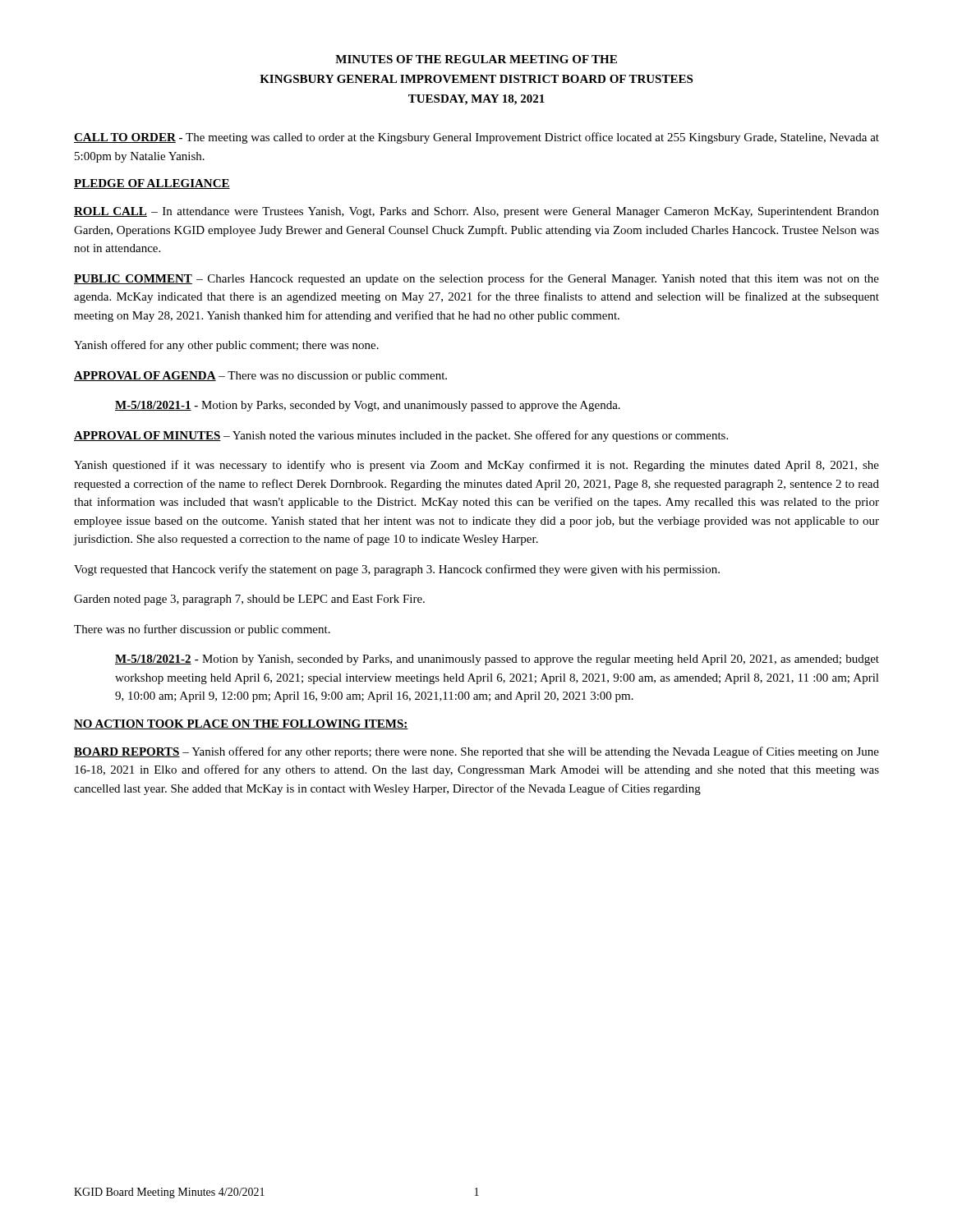This screenshot has width=953, height=1232.
Task: Find the text block that reads "ROLL CALL – In attendance were Trustees Yanish,"
Action: (476, 230)
